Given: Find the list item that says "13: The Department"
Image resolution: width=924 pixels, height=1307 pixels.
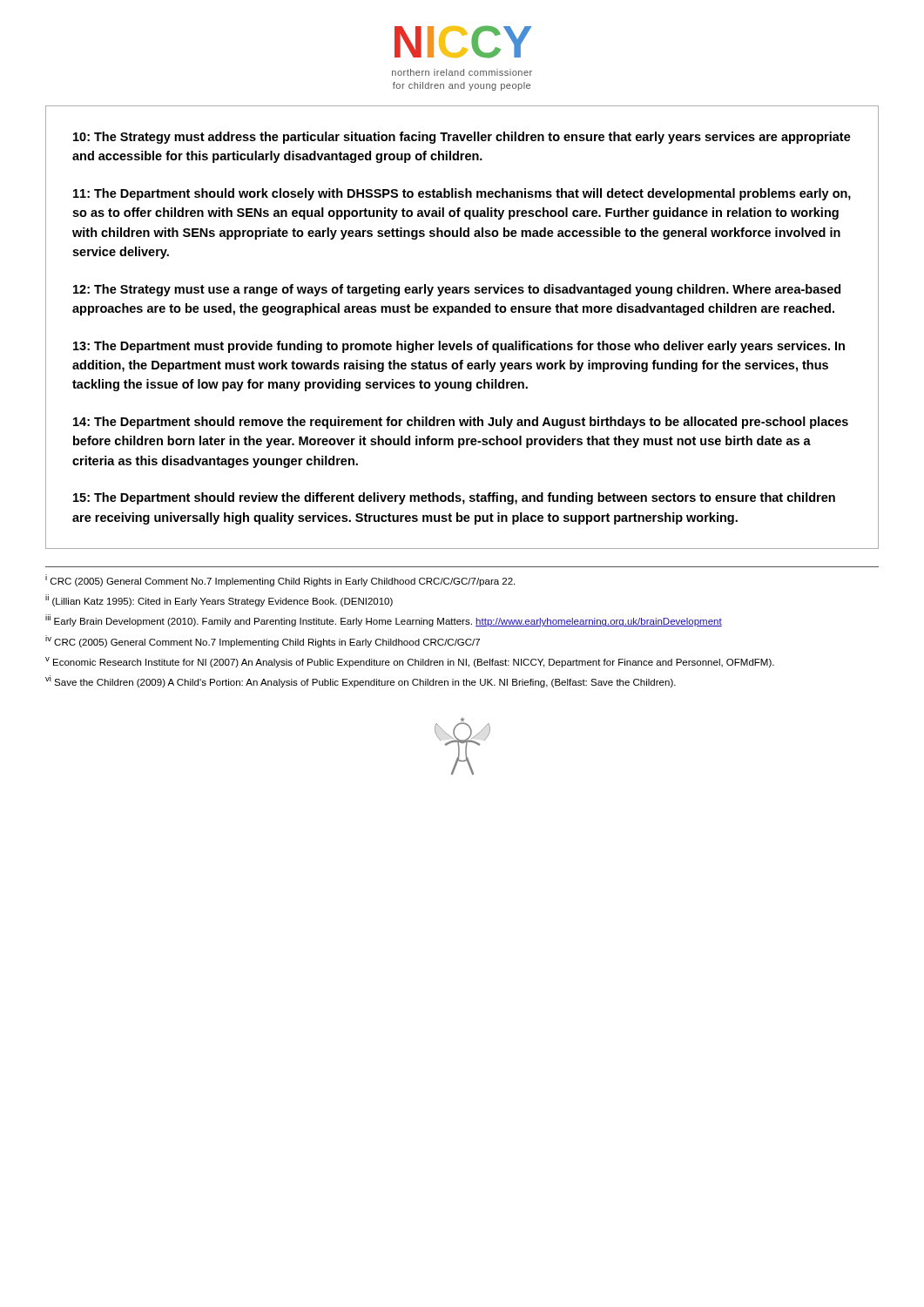Looking at the screenshot, I should 459,365.
